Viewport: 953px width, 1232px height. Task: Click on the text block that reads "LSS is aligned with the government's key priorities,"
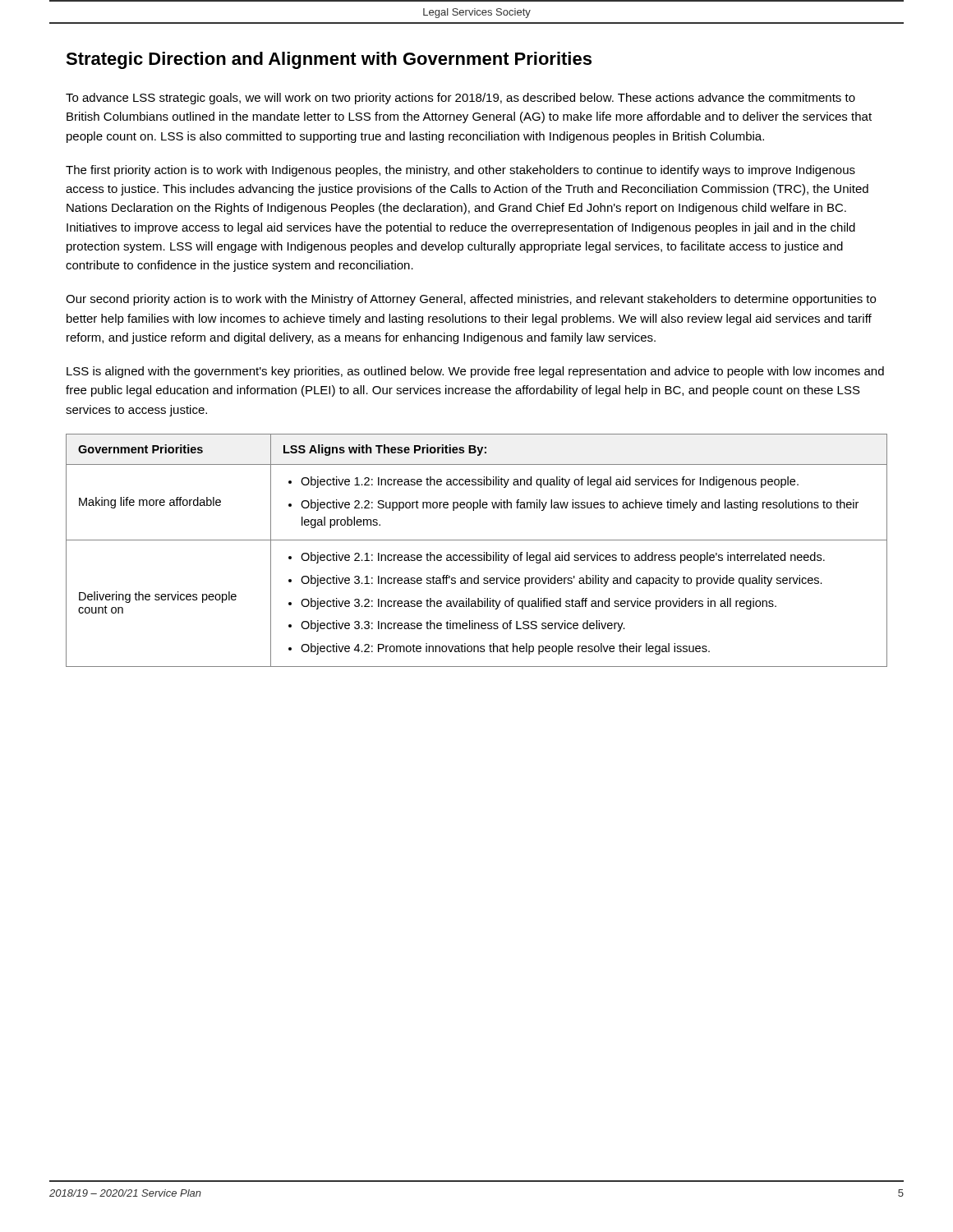[x=475, y=390]
